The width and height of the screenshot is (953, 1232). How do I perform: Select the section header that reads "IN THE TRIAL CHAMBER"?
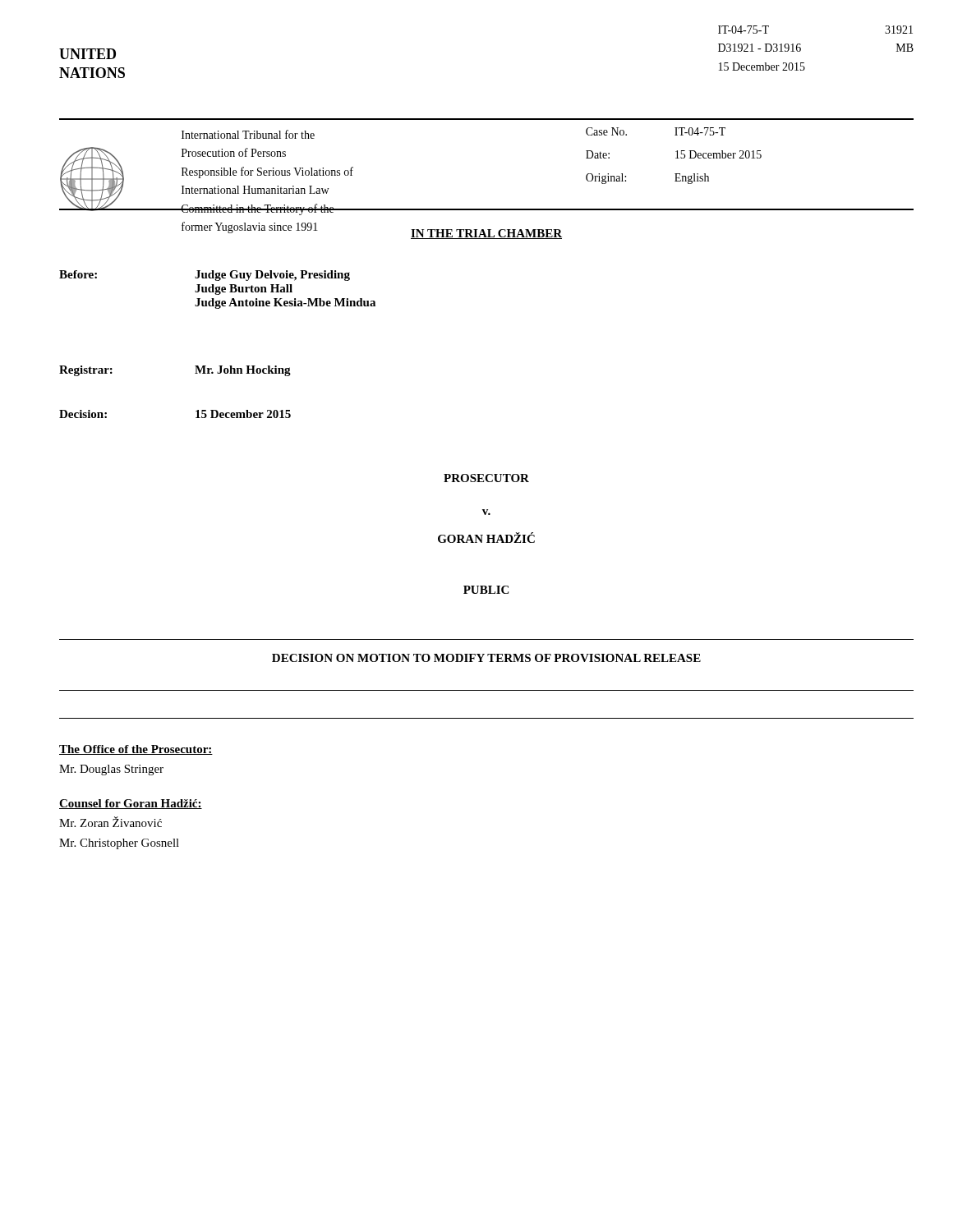(486, 233)
